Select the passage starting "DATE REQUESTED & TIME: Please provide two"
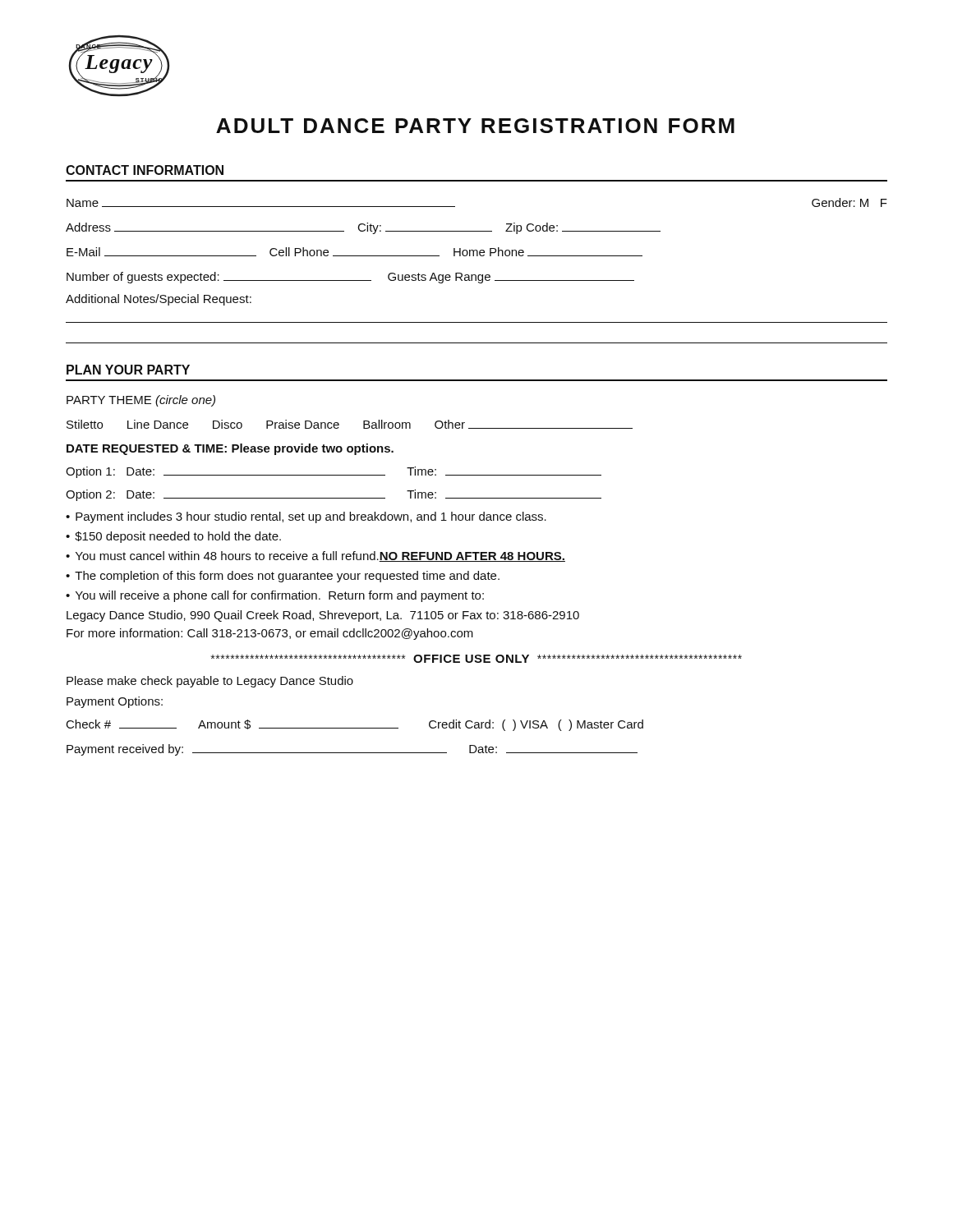Screen dimensions: 1232x953 click(x=230, y=448)
